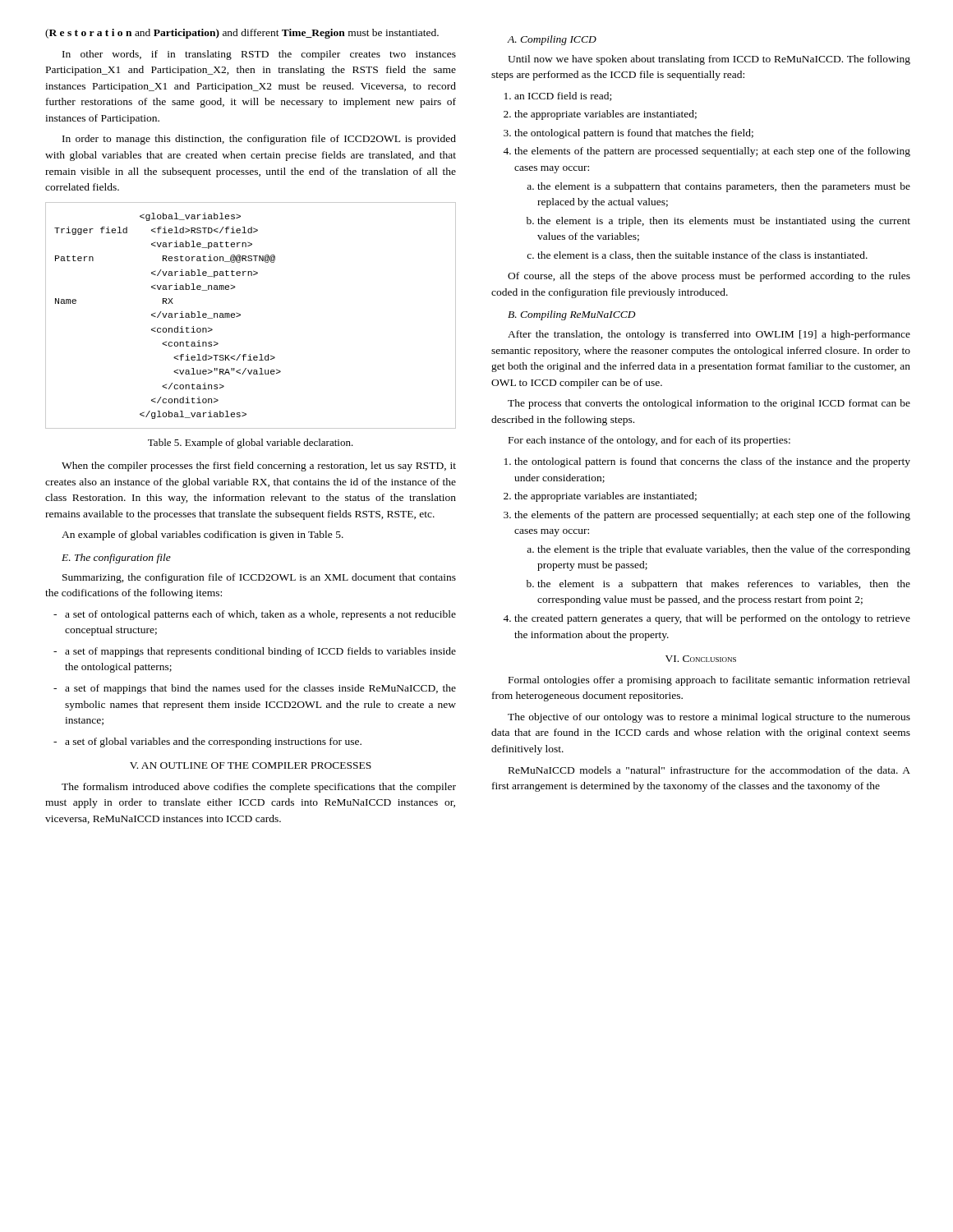Point to the block beginning "Summarizing, the configuration file of ICCD2OWL is"
This screenshot has height=1232, width=953.
(x=251, y=585)
